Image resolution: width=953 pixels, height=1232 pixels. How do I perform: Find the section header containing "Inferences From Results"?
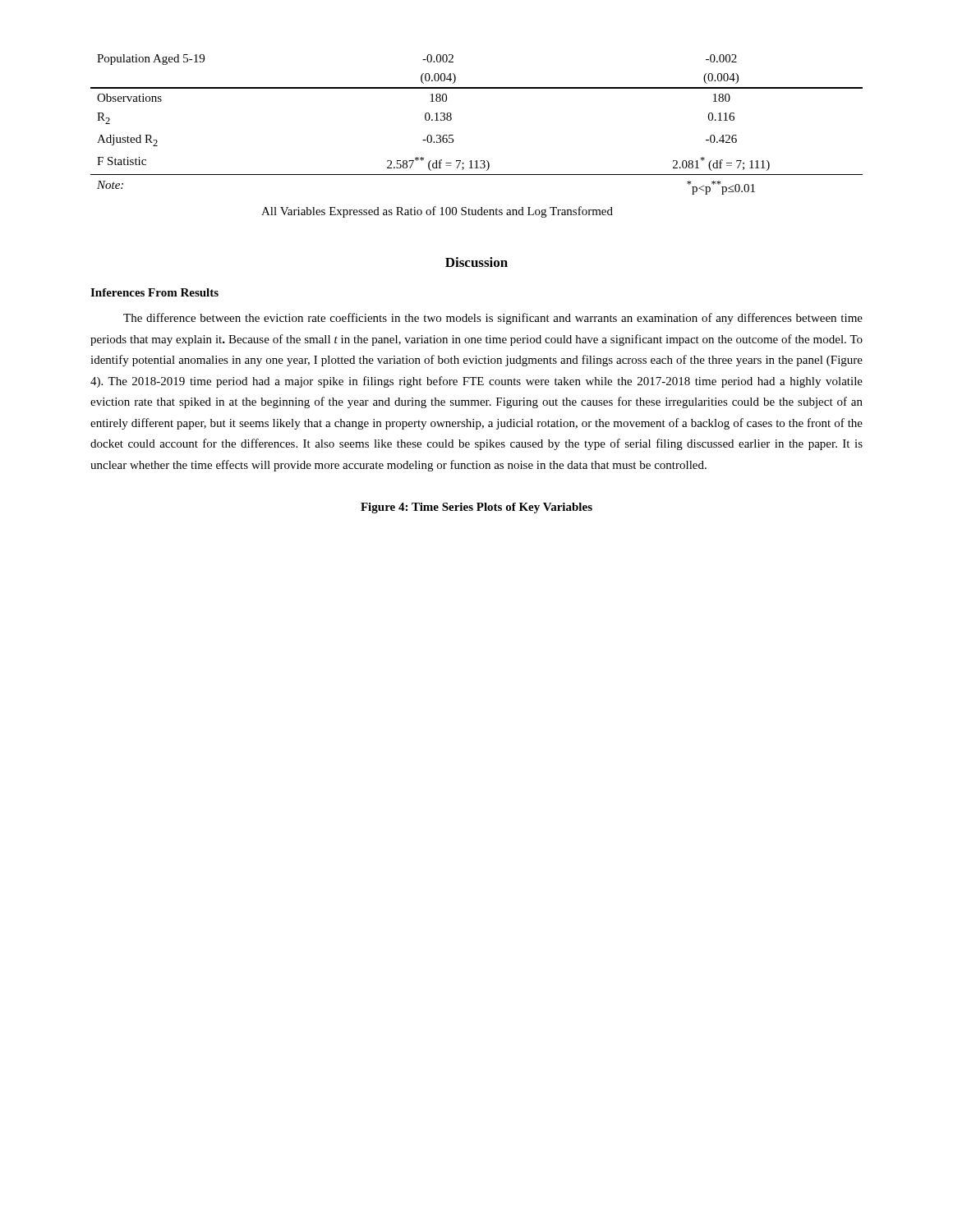pos(154,292)
